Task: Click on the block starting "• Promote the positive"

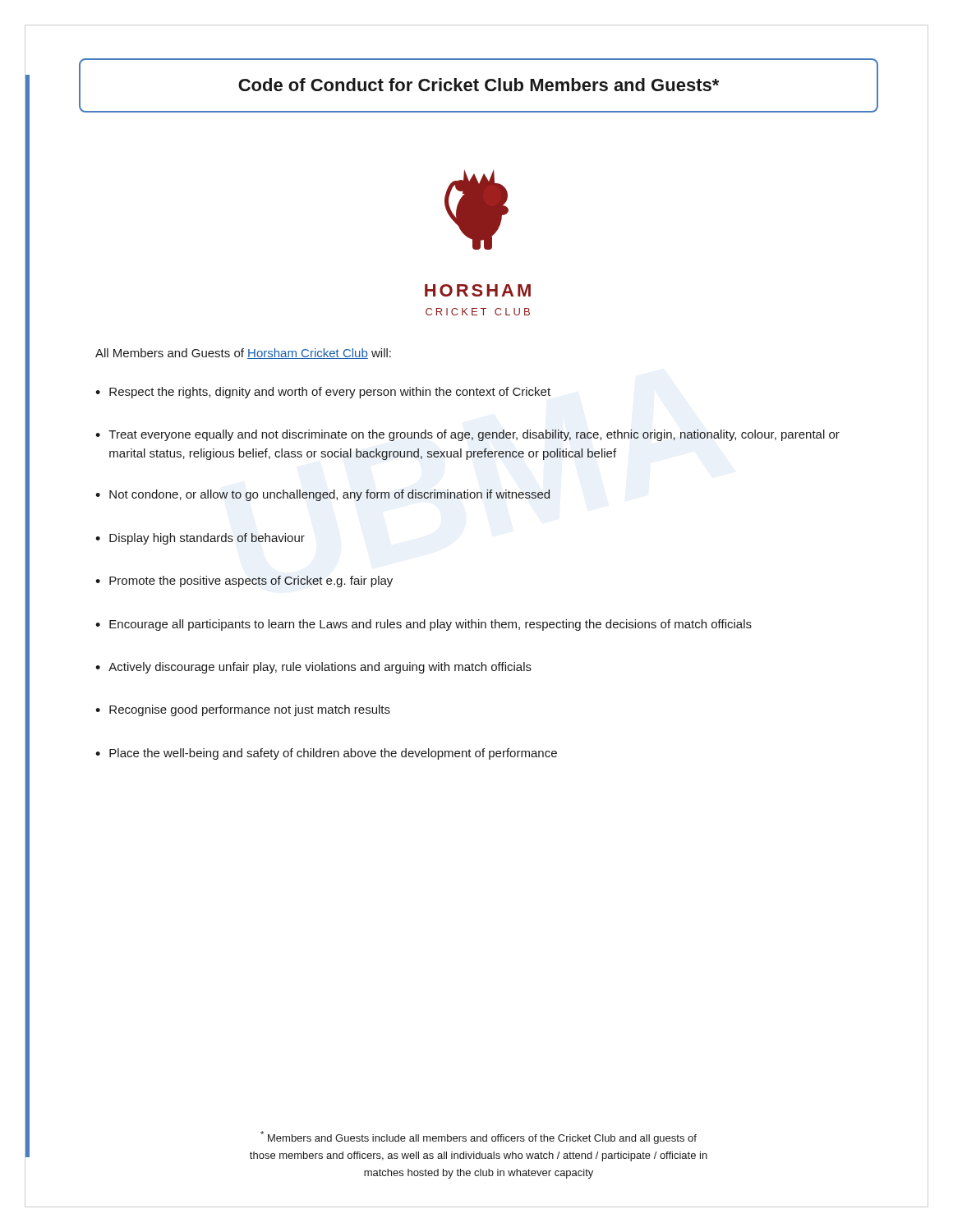Action: [x=244, y=582]
